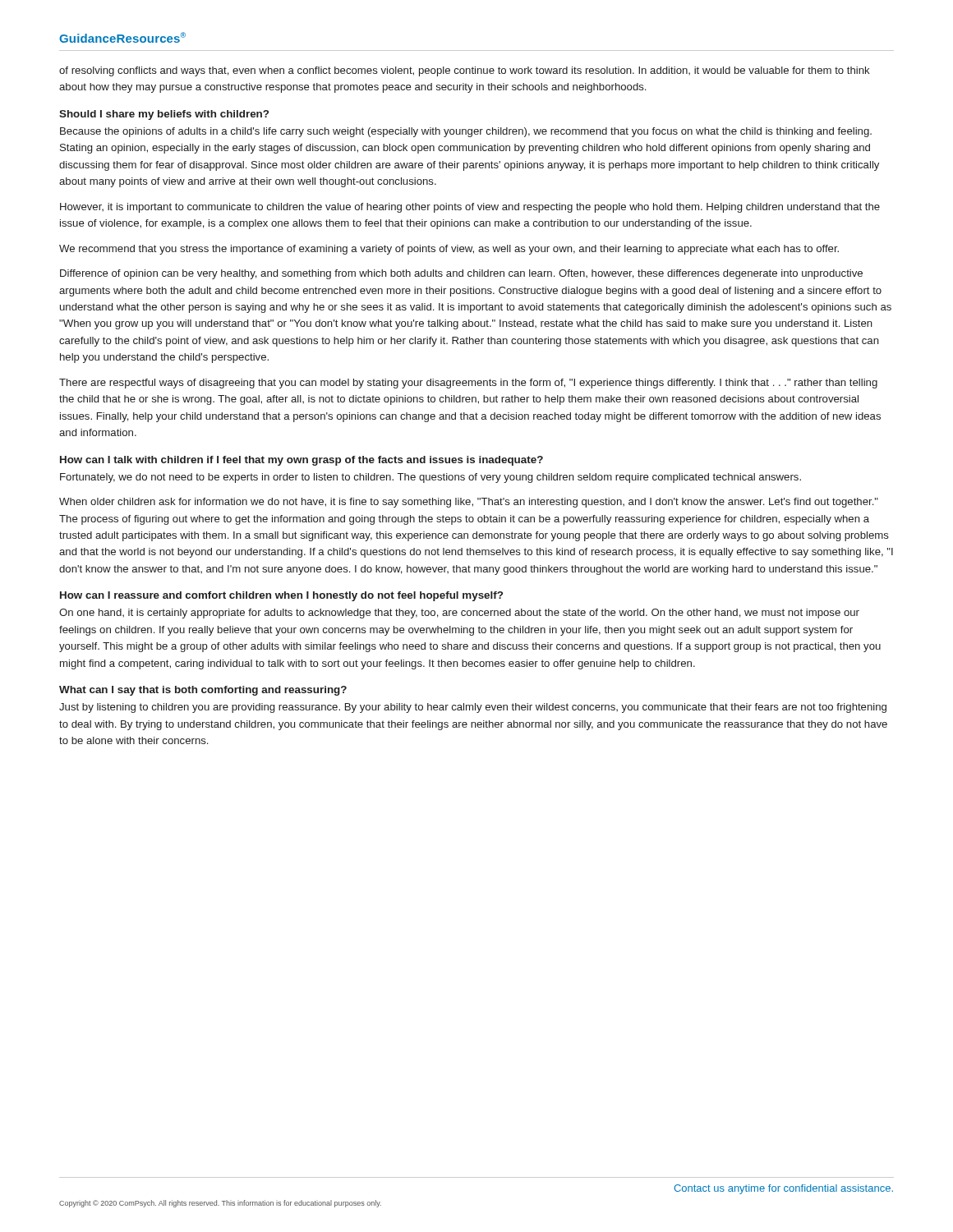Screen dimensions: 1232x953
Task: Select the text starting "Should I share my beliefs with children?"
Action: 164,114
